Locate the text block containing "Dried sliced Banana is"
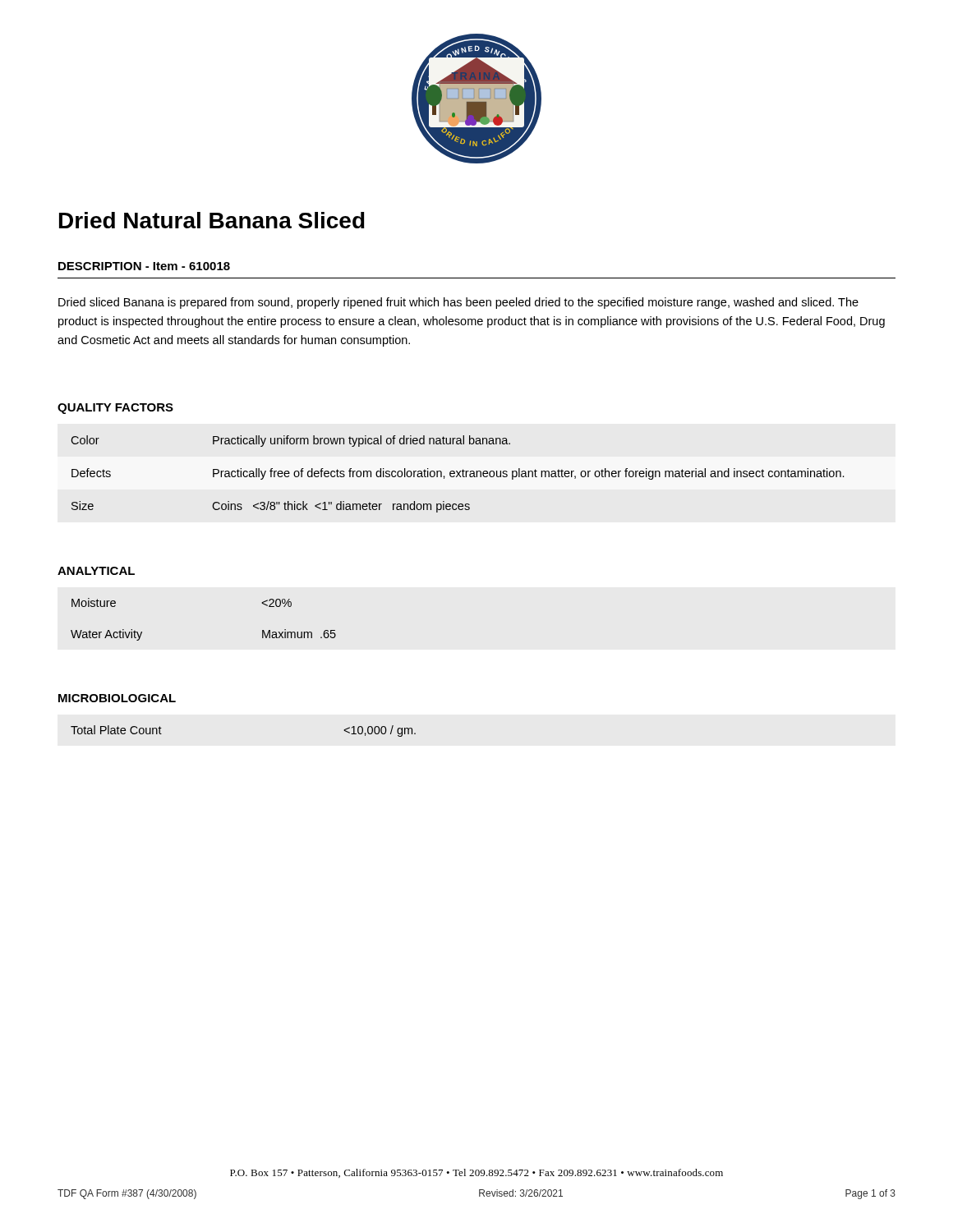This screenshot has height=1232, width=953. (x=471, y=321)
